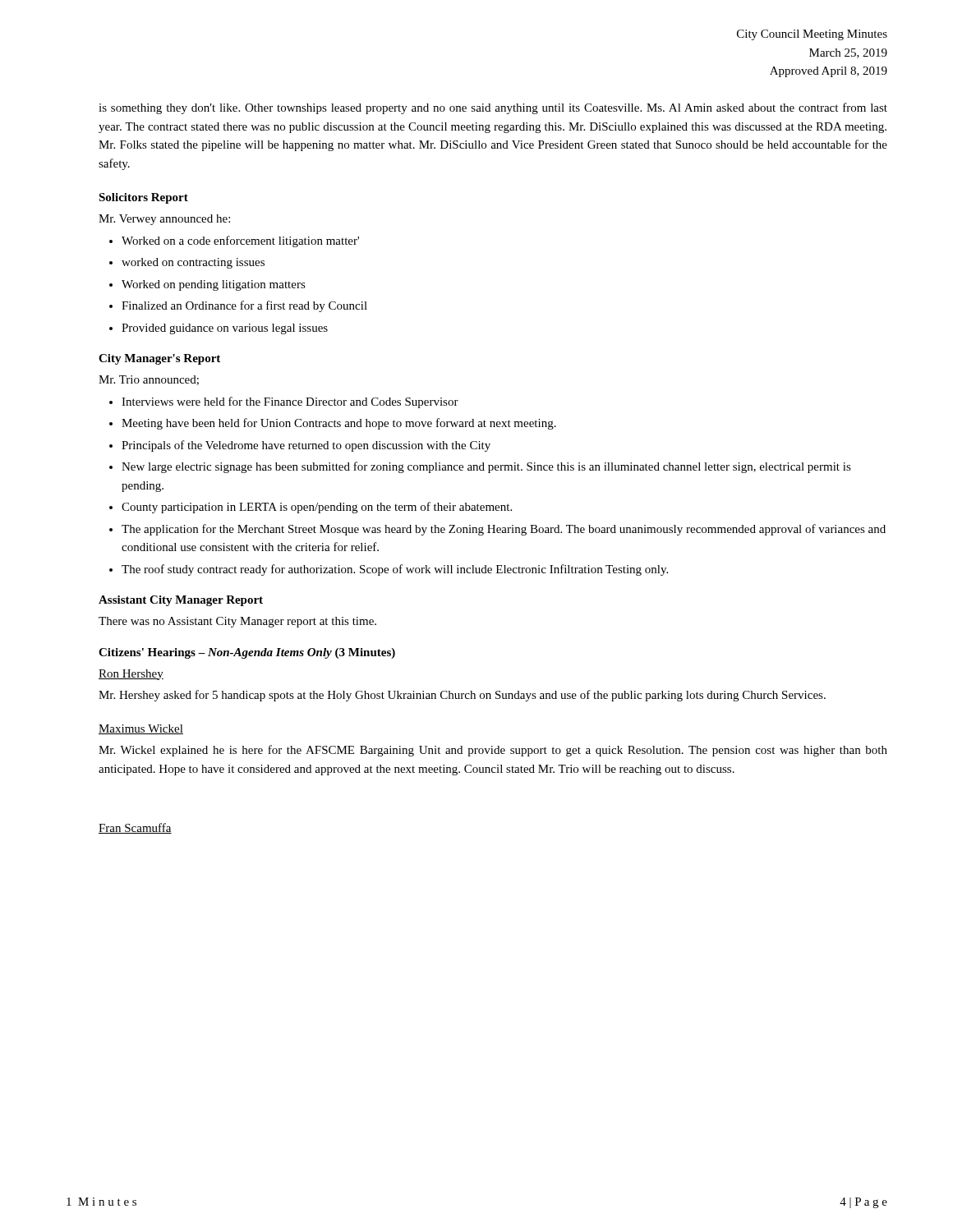Point to the passage starting "There was no Assistant City"
The image size is (953, 1232).
tap(238, 621)
